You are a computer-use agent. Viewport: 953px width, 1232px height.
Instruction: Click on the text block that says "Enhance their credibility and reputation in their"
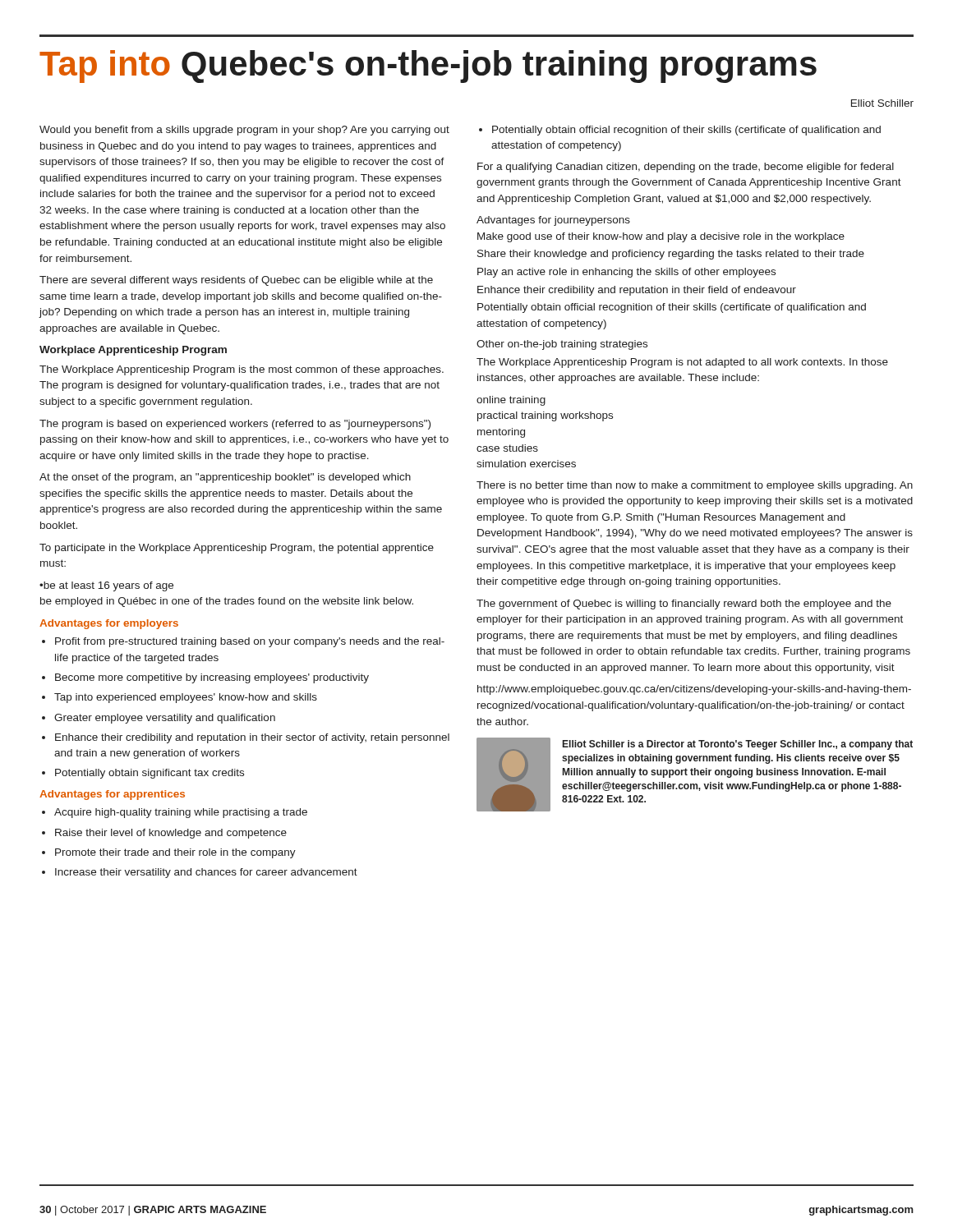click(695, 289)
